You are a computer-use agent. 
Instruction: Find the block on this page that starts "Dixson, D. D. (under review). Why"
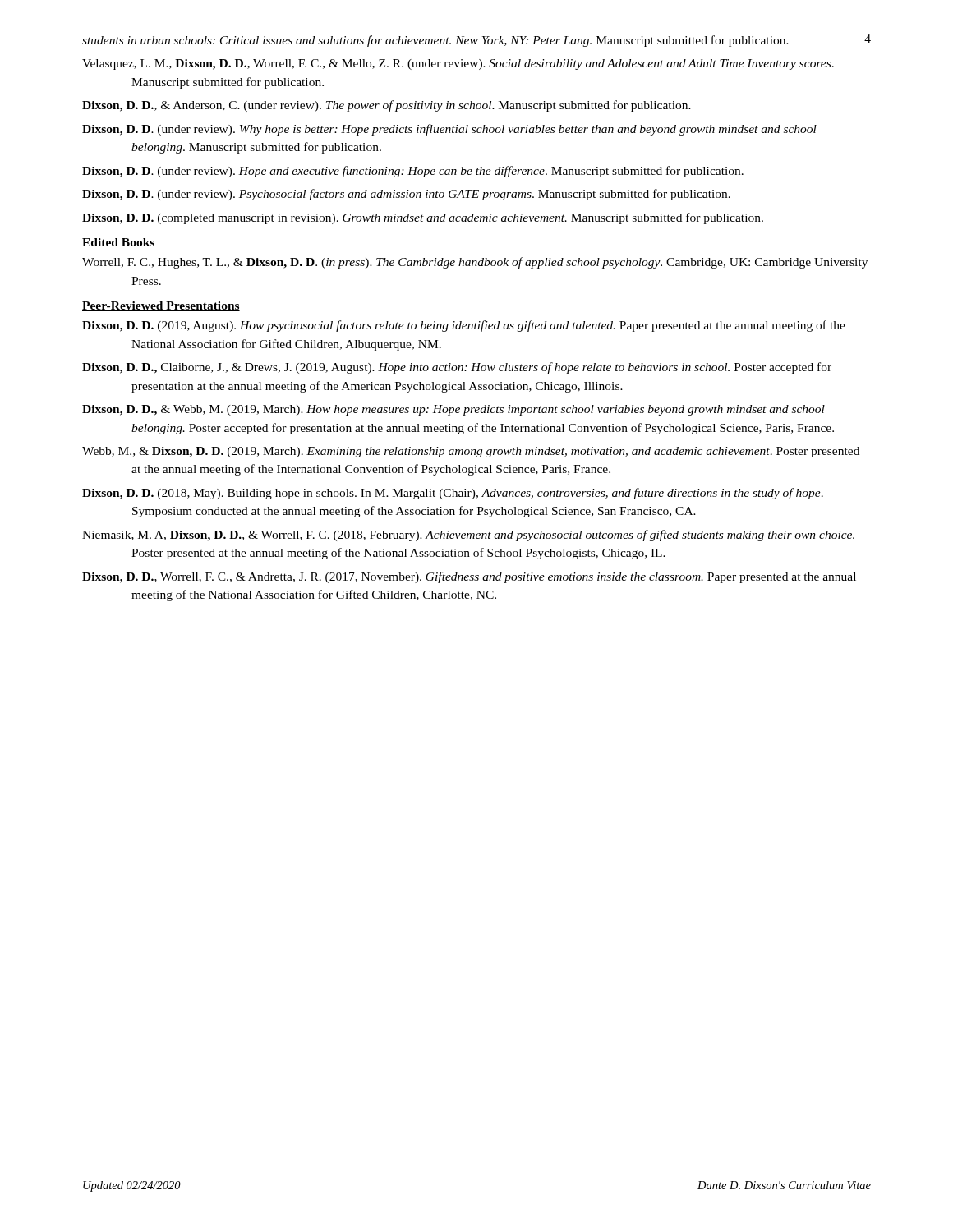click(449, 138)
